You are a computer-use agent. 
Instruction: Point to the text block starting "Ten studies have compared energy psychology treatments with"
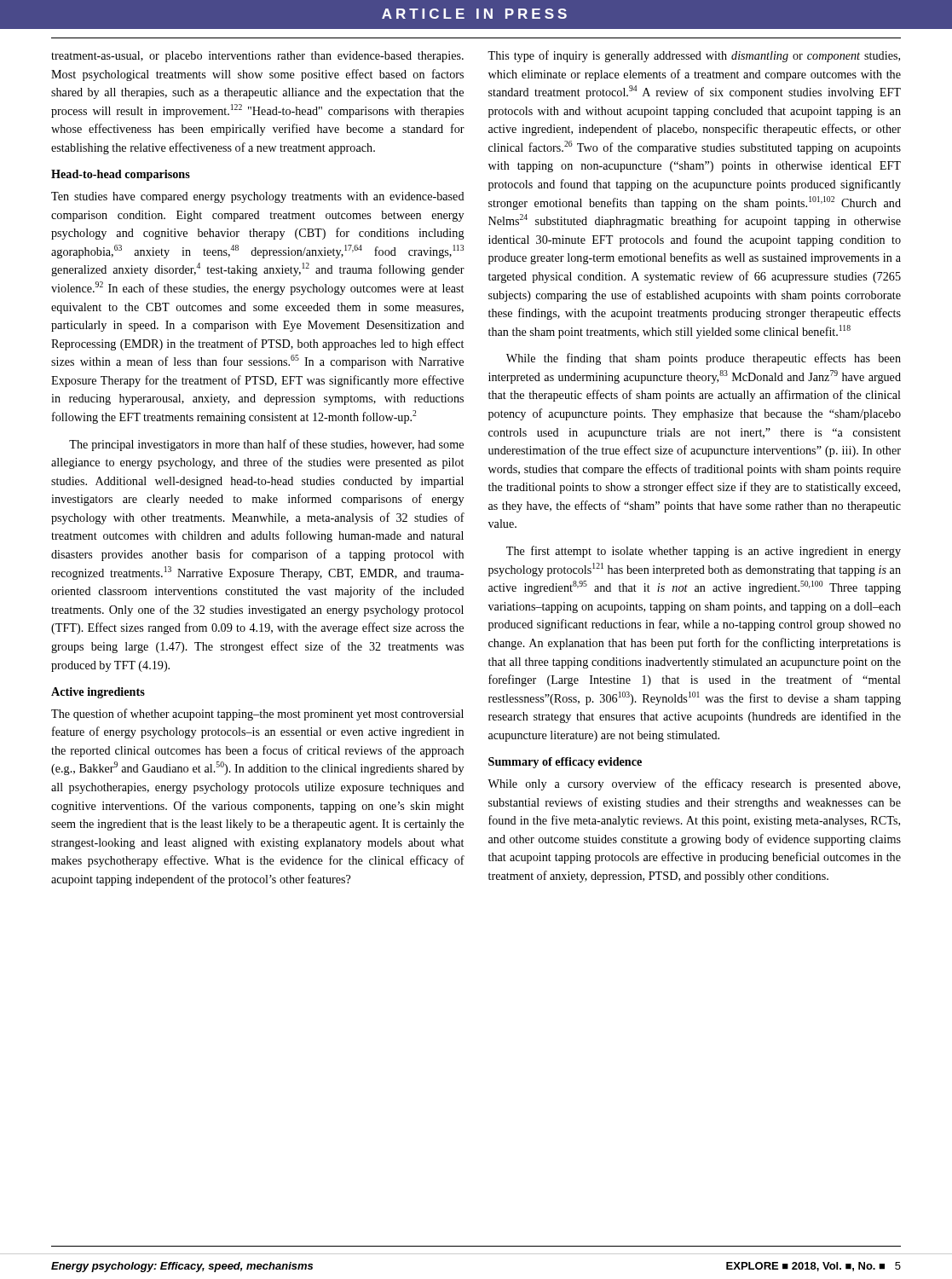tap(258, 431)
